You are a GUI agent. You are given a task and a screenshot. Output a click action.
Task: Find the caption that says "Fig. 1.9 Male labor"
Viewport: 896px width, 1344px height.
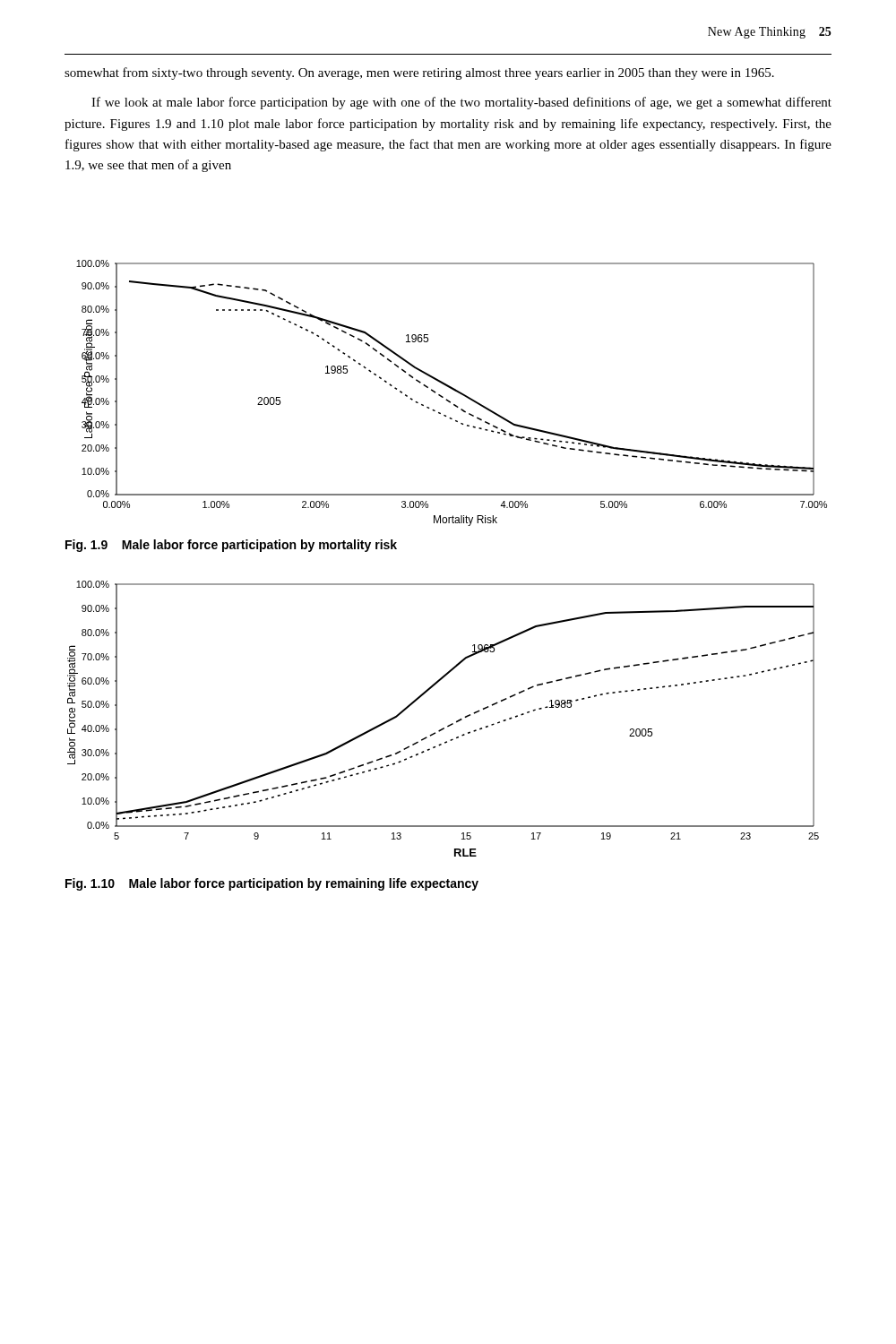231,545
